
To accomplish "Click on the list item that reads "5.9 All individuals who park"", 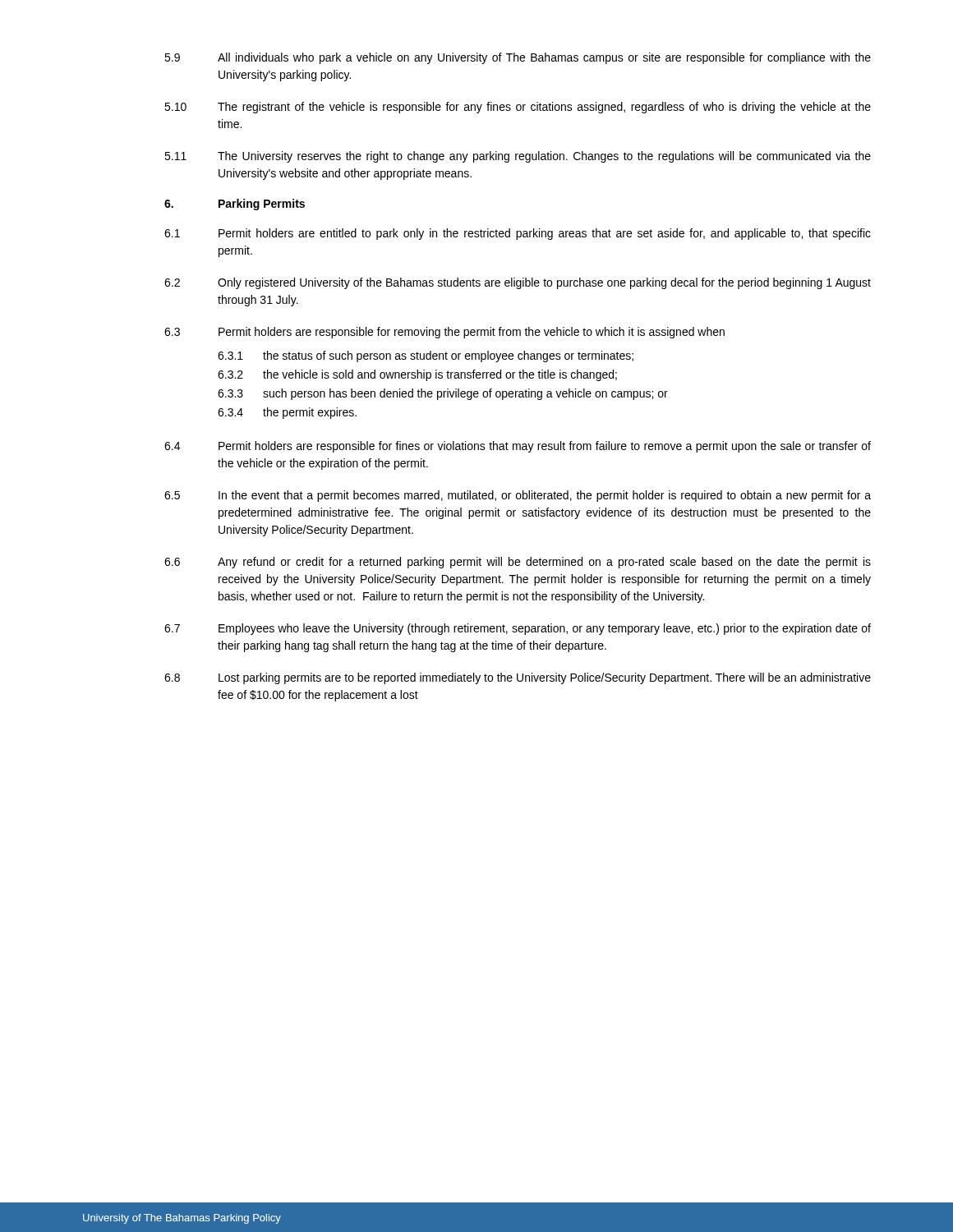I will [518, 67].
